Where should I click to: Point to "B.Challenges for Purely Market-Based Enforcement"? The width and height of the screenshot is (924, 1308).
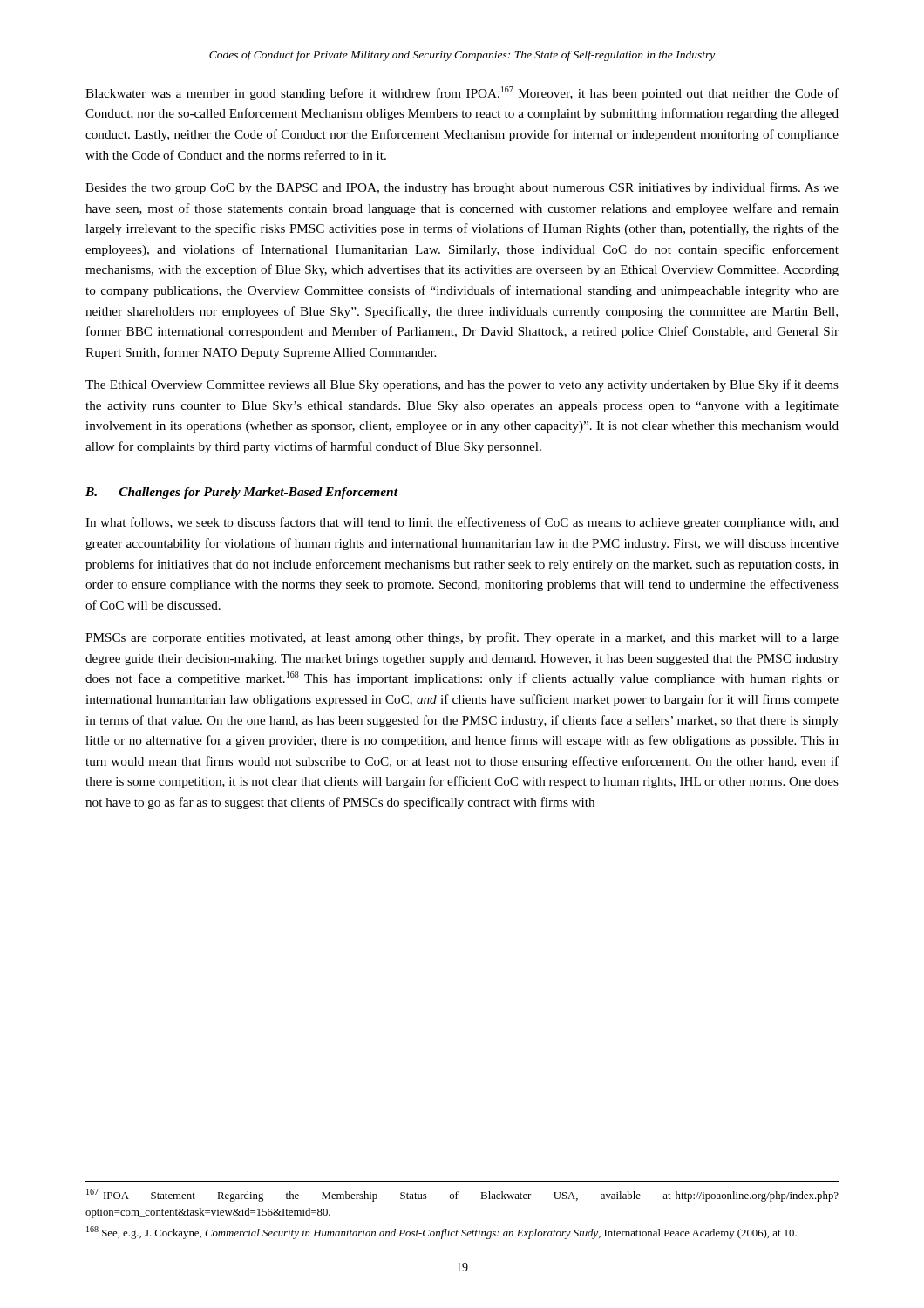(241, 492)
